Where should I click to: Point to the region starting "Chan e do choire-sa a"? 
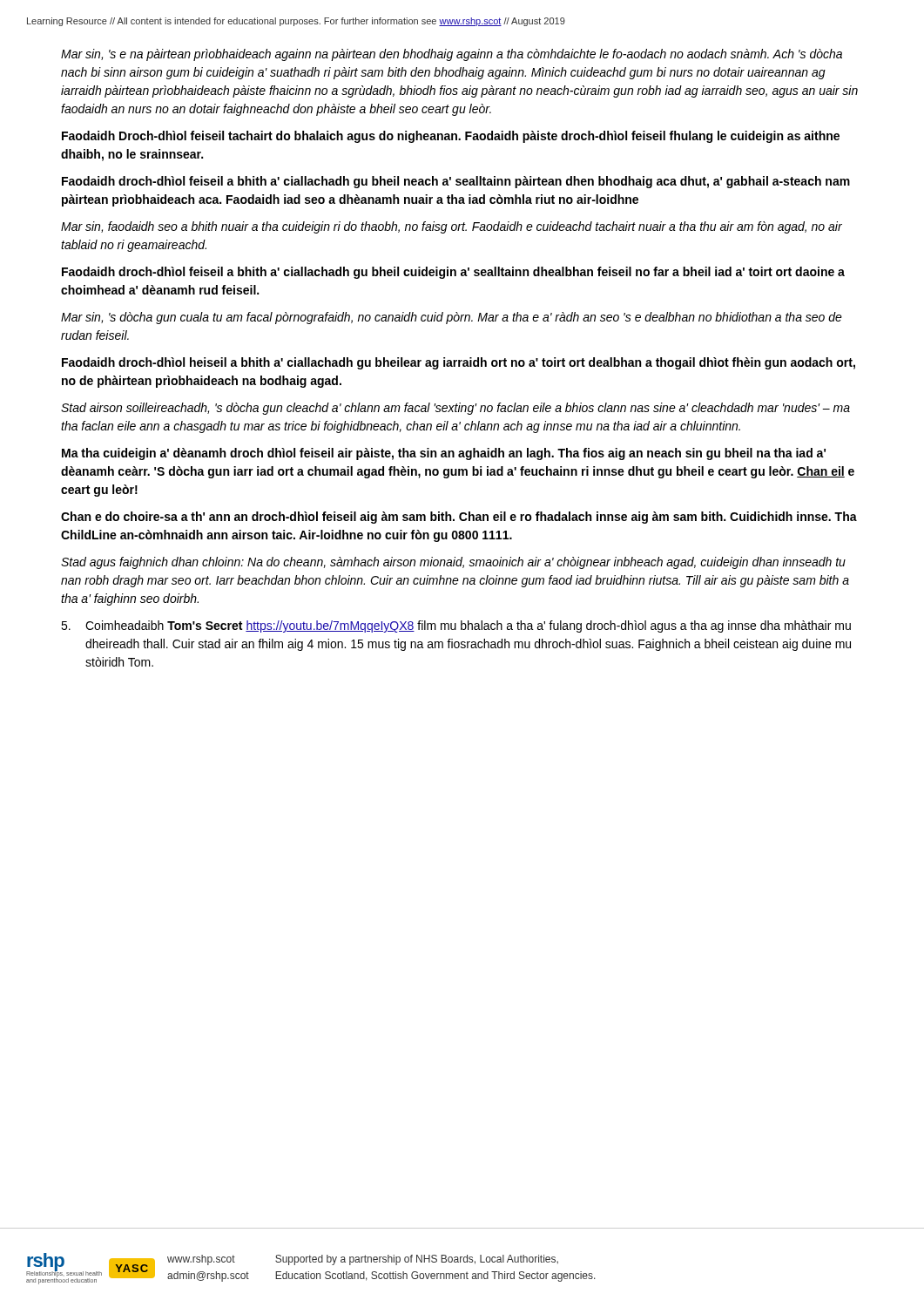click(x=459, y=526)
